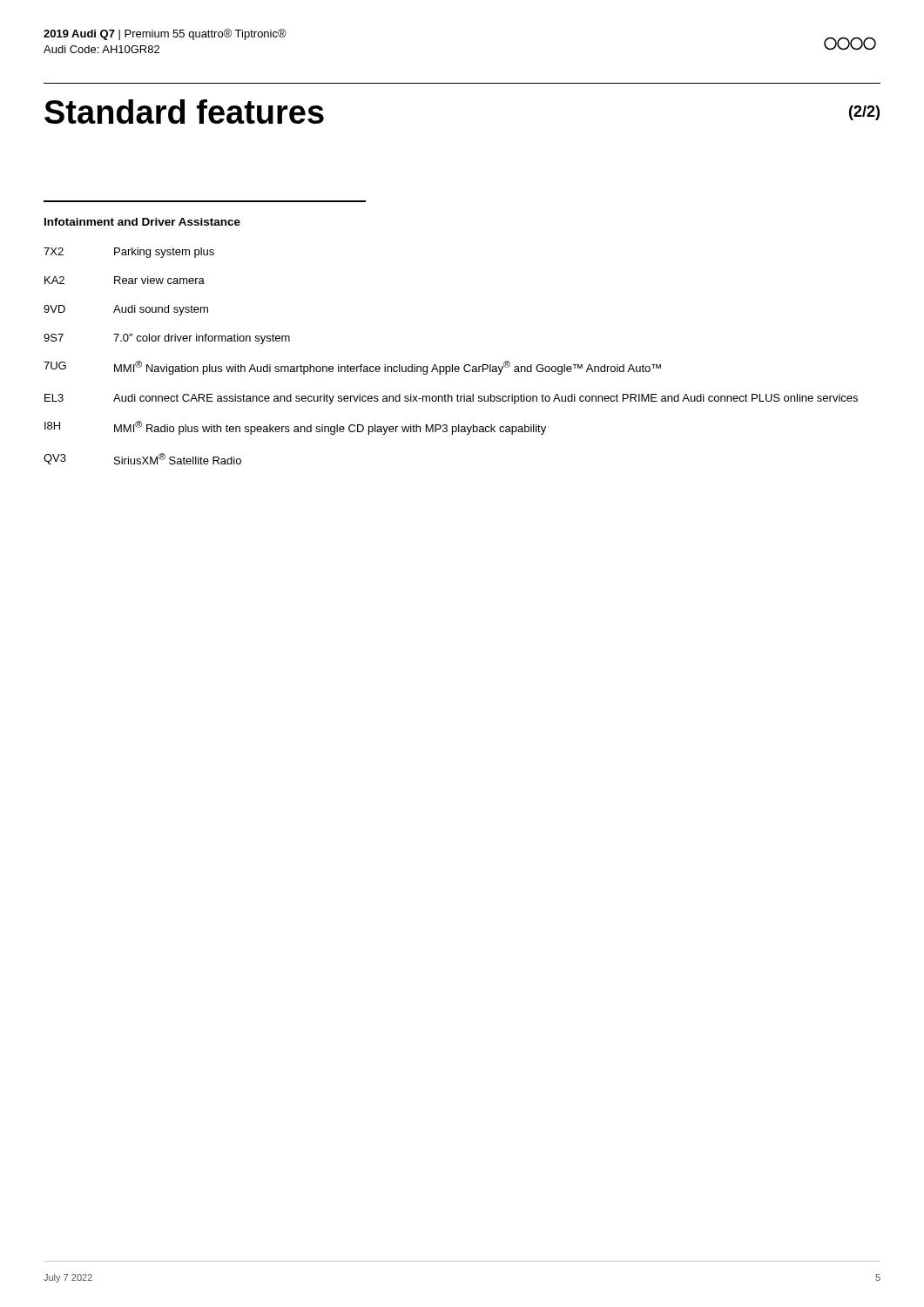924x1307 pixels.
Task: Click on the list item containing "7UG MMI® Navigation plus with"
Action: click(x=462, y=368)
